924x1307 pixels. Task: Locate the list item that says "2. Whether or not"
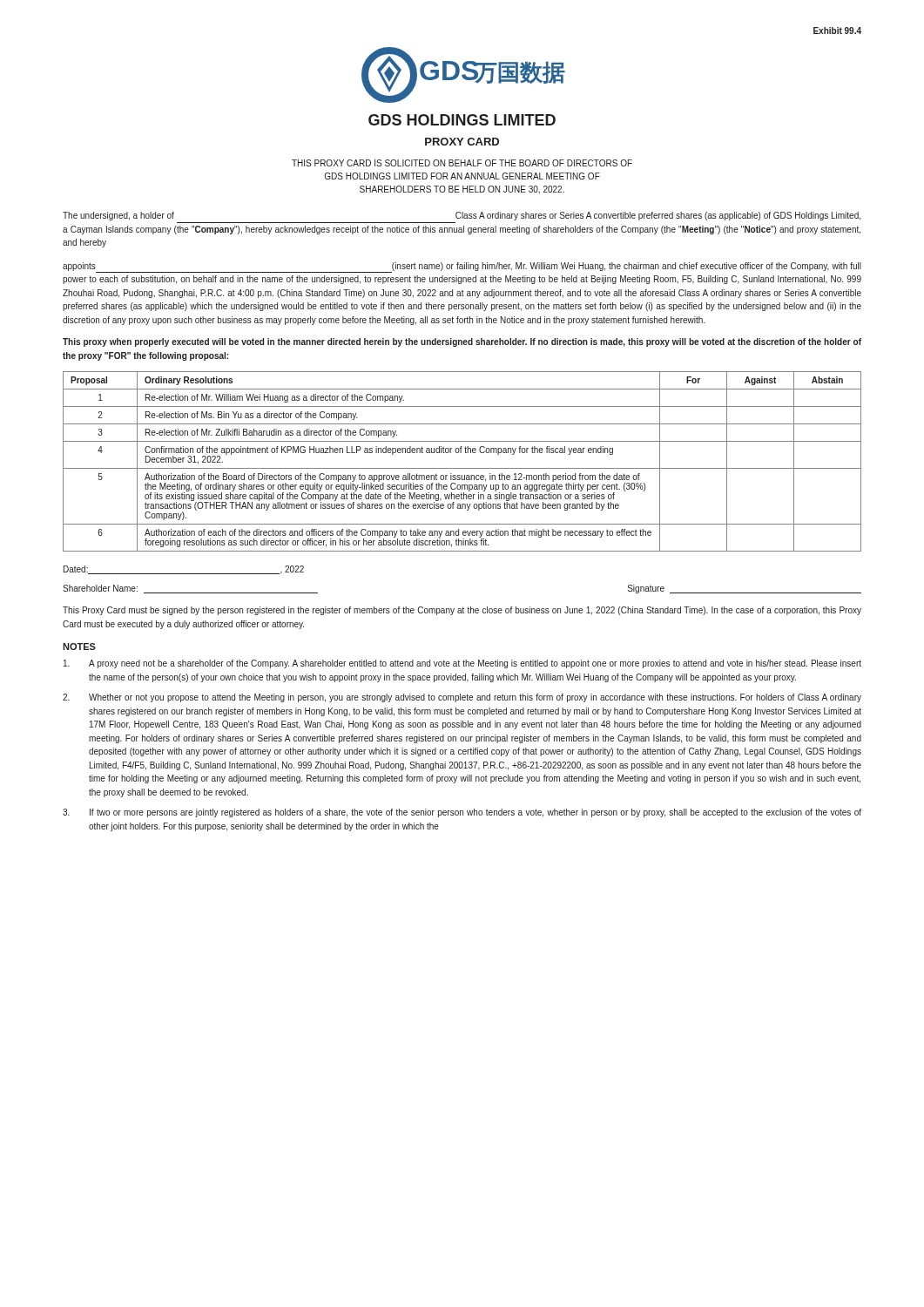click(462, 745)
